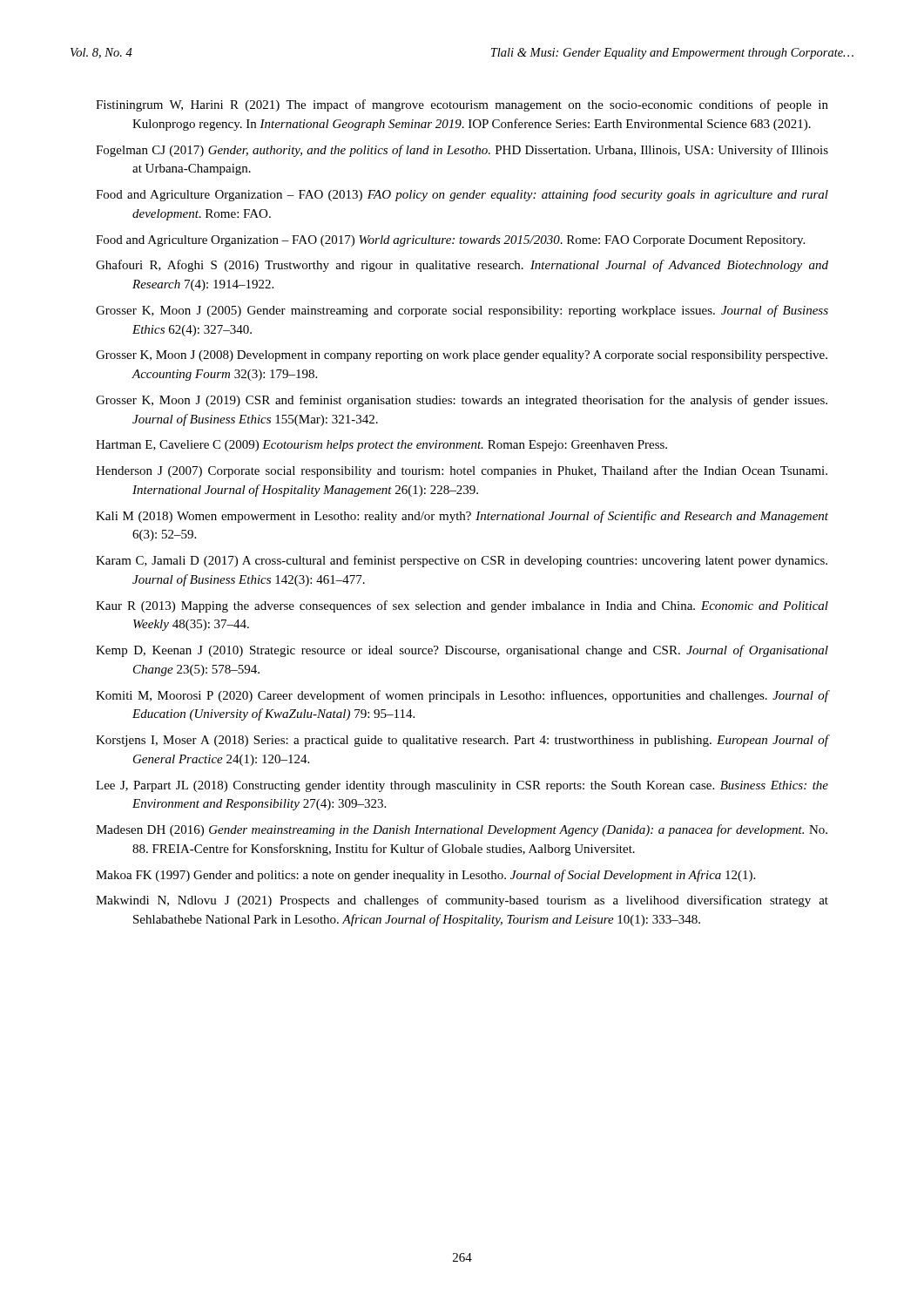Image resolution: width=924 pixels, height=1307 pixels.
Task: Point to the text starting "Lee J, Parpart JL (2018)"
Action: 462,794
